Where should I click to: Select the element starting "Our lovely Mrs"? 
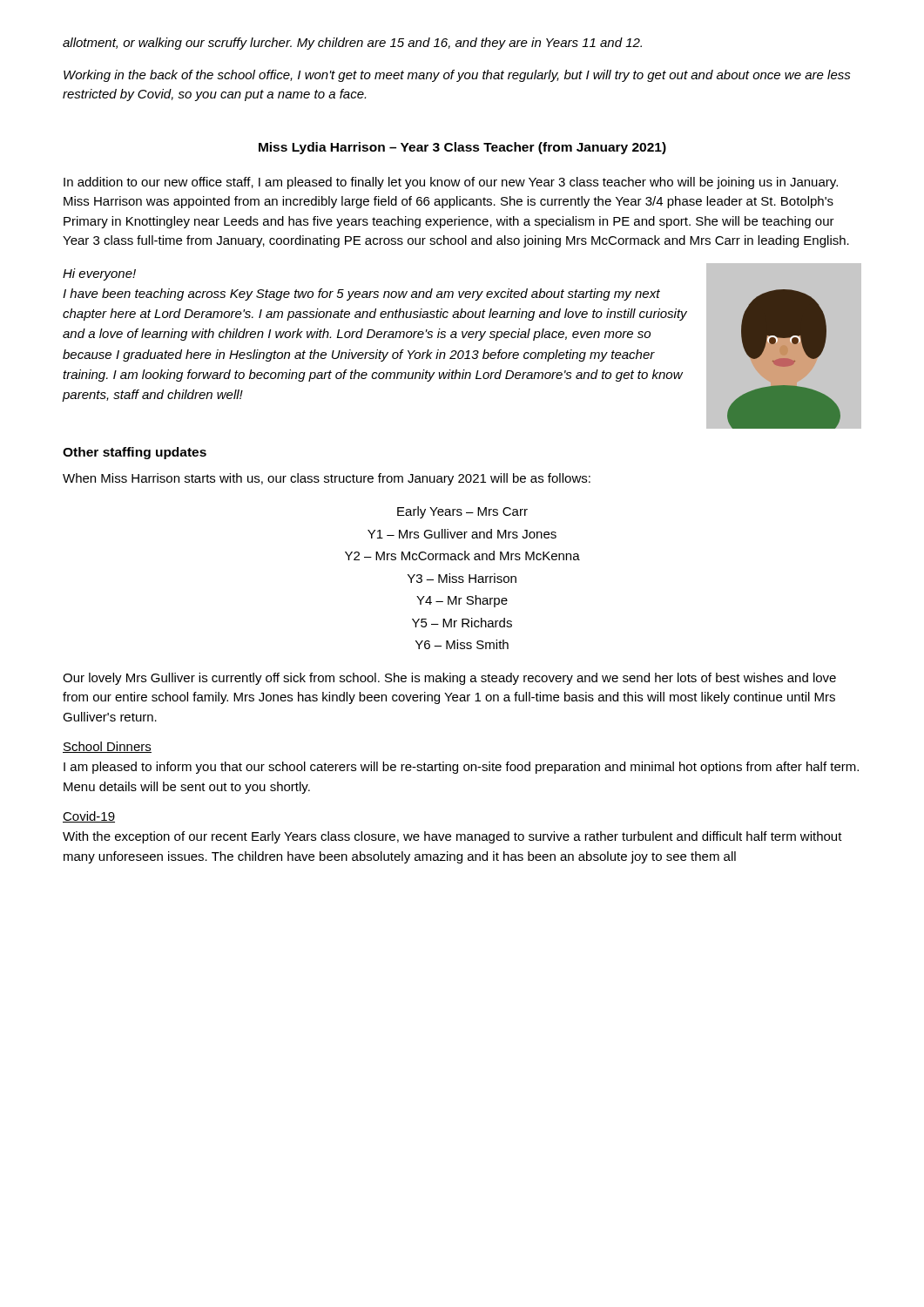[450, 697]
